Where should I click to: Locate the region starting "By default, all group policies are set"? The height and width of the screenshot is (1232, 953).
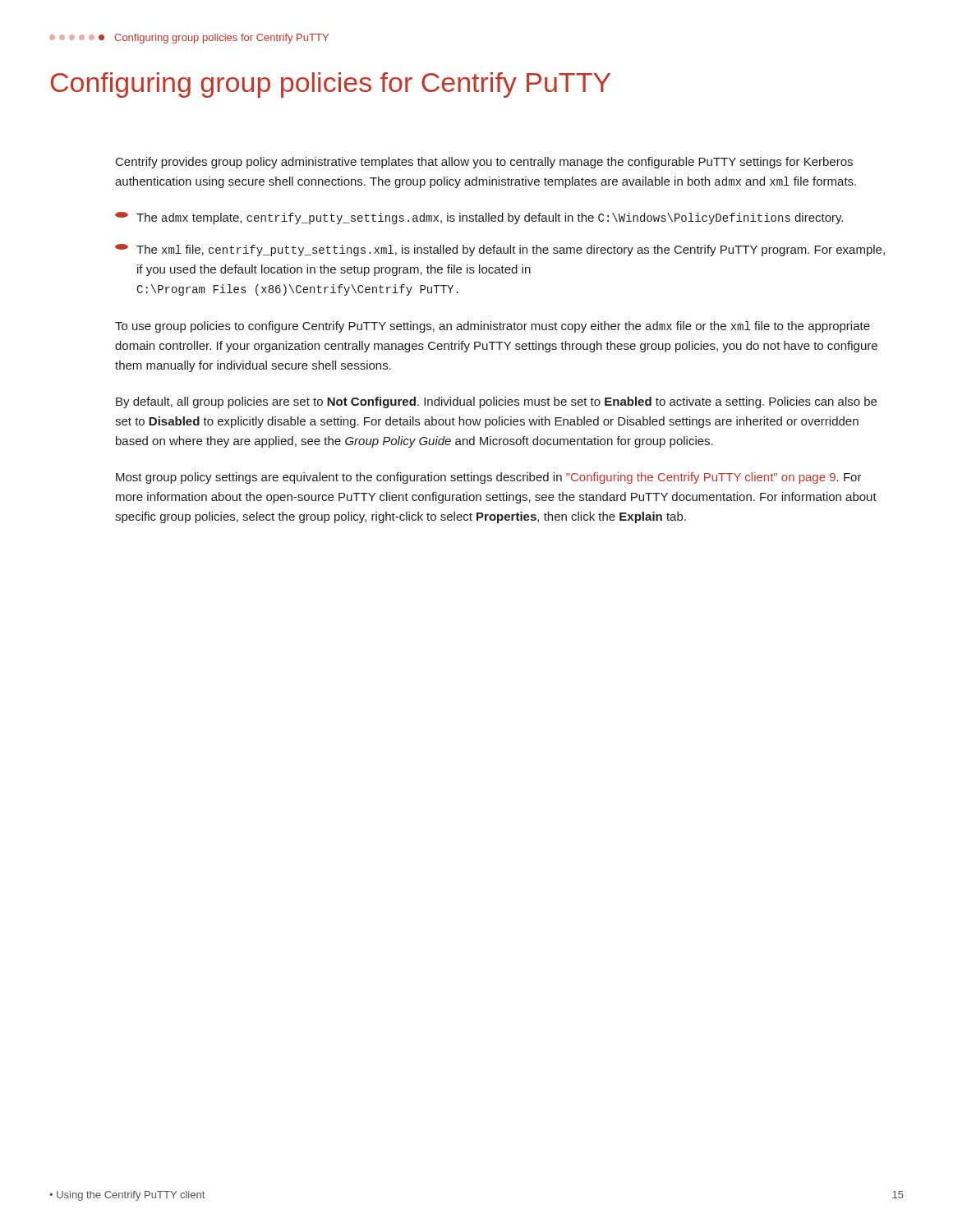tap(496, 421)
